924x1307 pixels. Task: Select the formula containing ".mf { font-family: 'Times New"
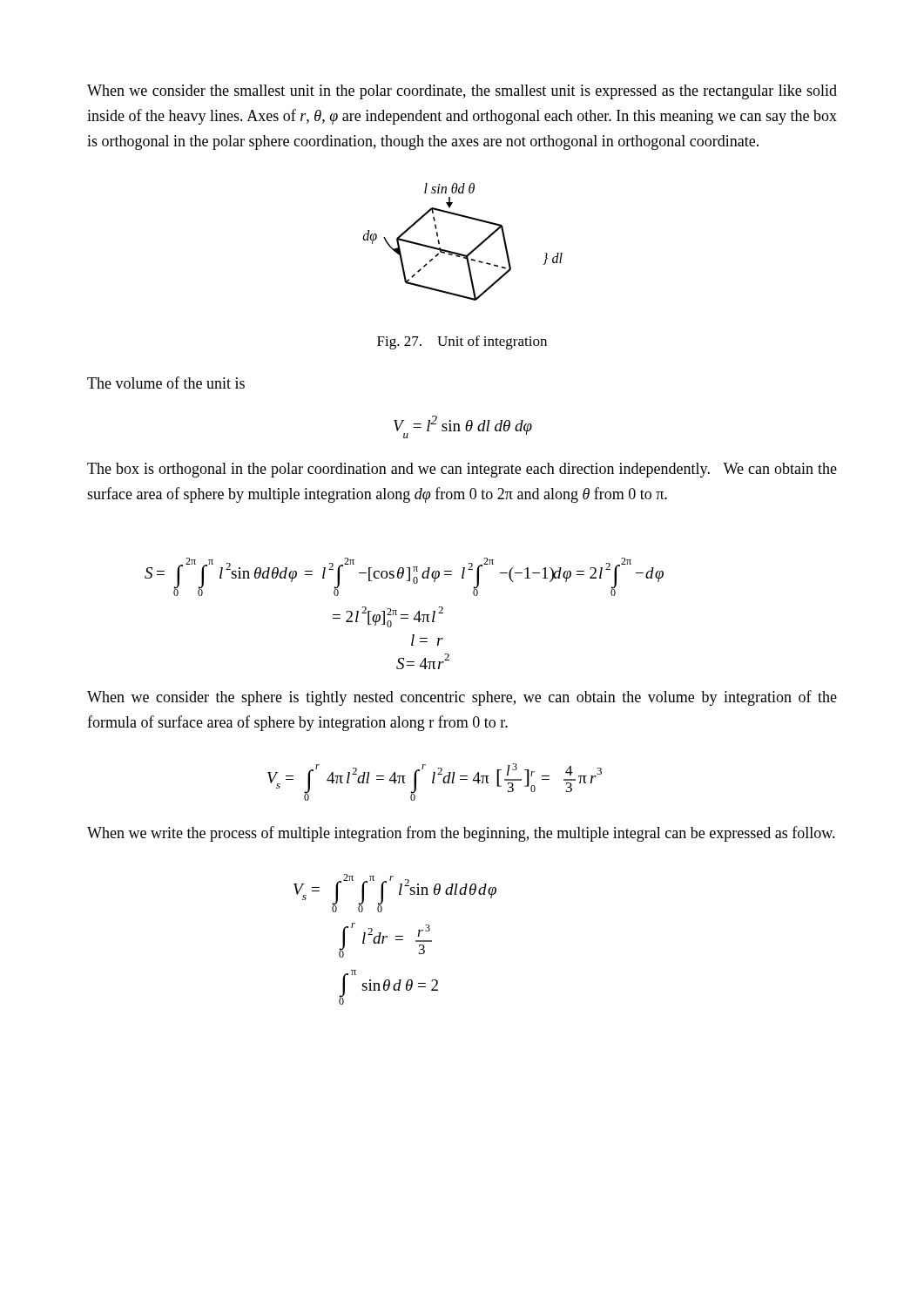(462, 596)
